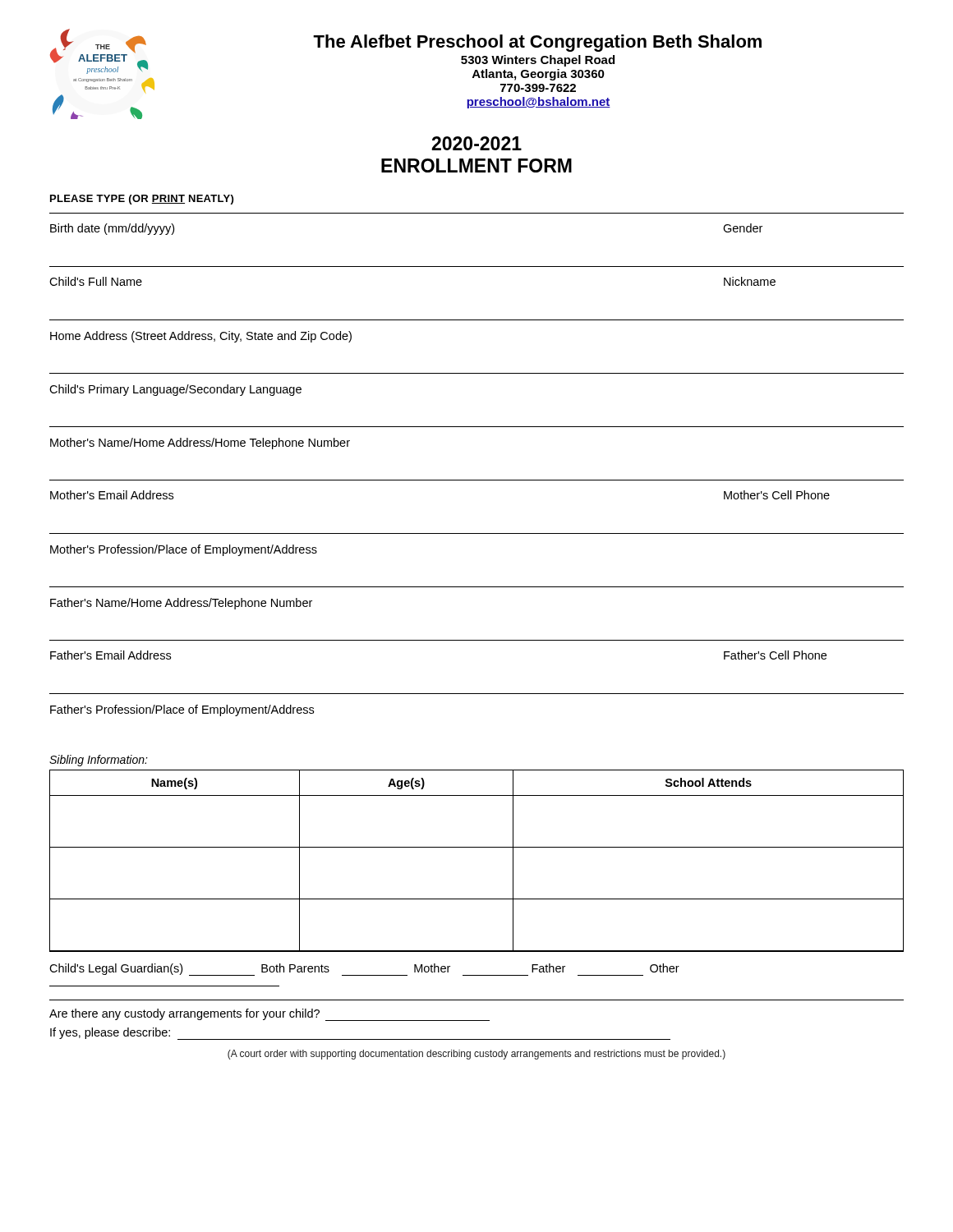The width and height of the screenshot is (953, 1232).
Task: Locate the block of text that opens with "Child's Full Name"
Action: pyautogui.click(x=97, y=281)
